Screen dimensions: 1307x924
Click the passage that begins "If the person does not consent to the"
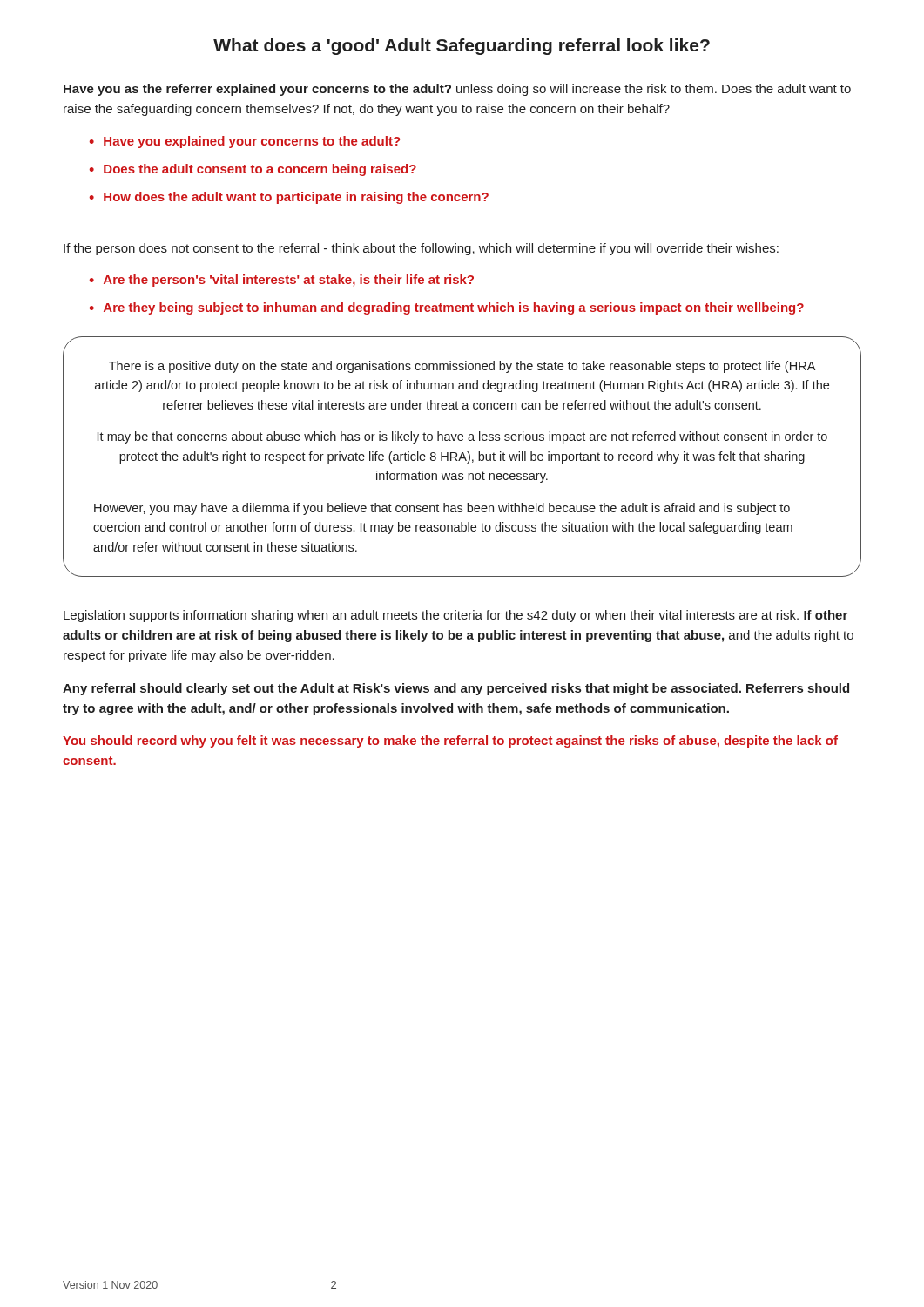421,247
